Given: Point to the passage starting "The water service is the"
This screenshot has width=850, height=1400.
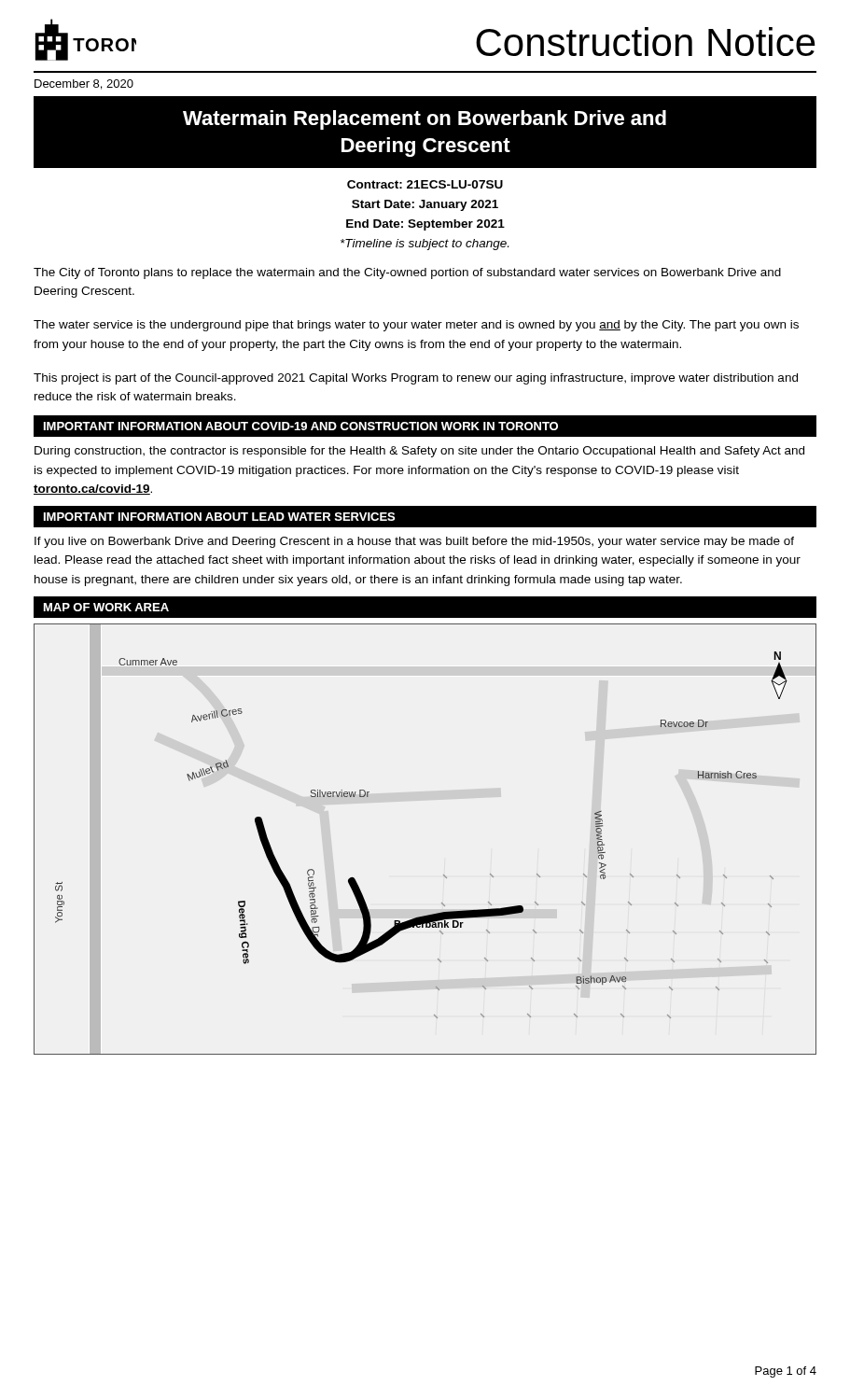Looking at the screenshot, I should (425, 335).
